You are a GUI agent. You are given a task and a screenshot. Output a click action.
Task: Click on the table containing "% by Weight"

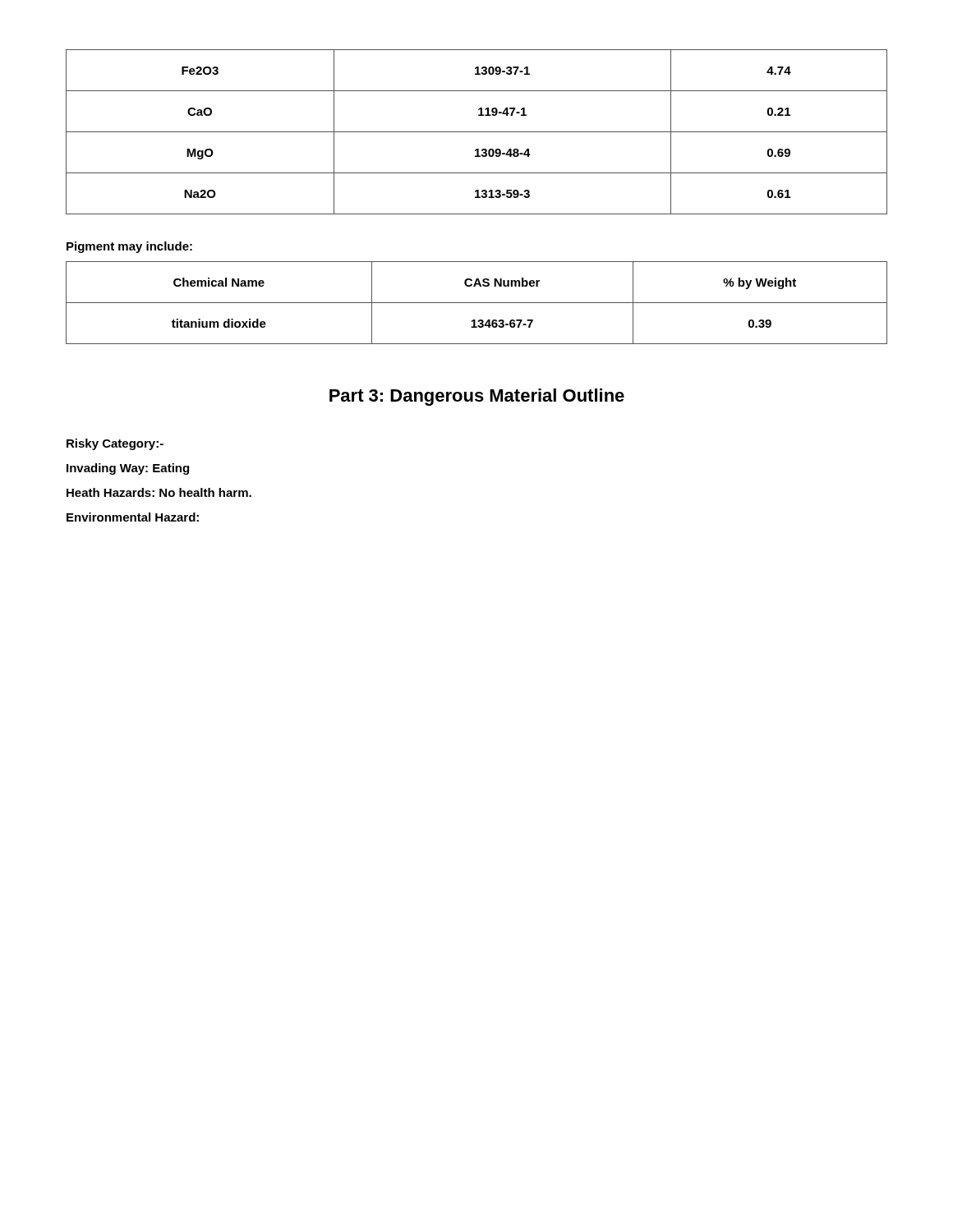click(x=476, y=303)
